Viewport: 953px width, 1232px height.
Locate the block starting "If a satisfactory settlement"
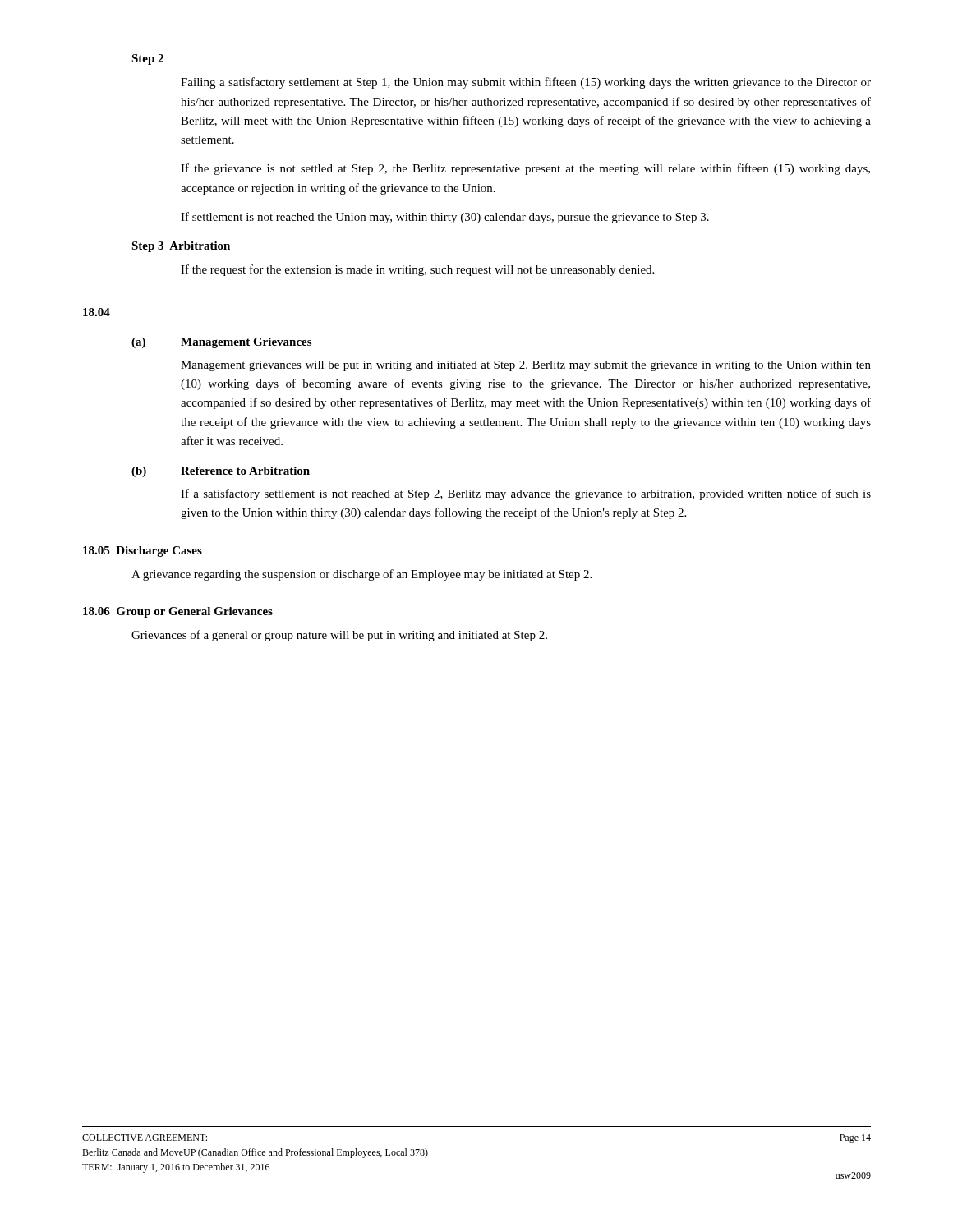click(526, 504)
